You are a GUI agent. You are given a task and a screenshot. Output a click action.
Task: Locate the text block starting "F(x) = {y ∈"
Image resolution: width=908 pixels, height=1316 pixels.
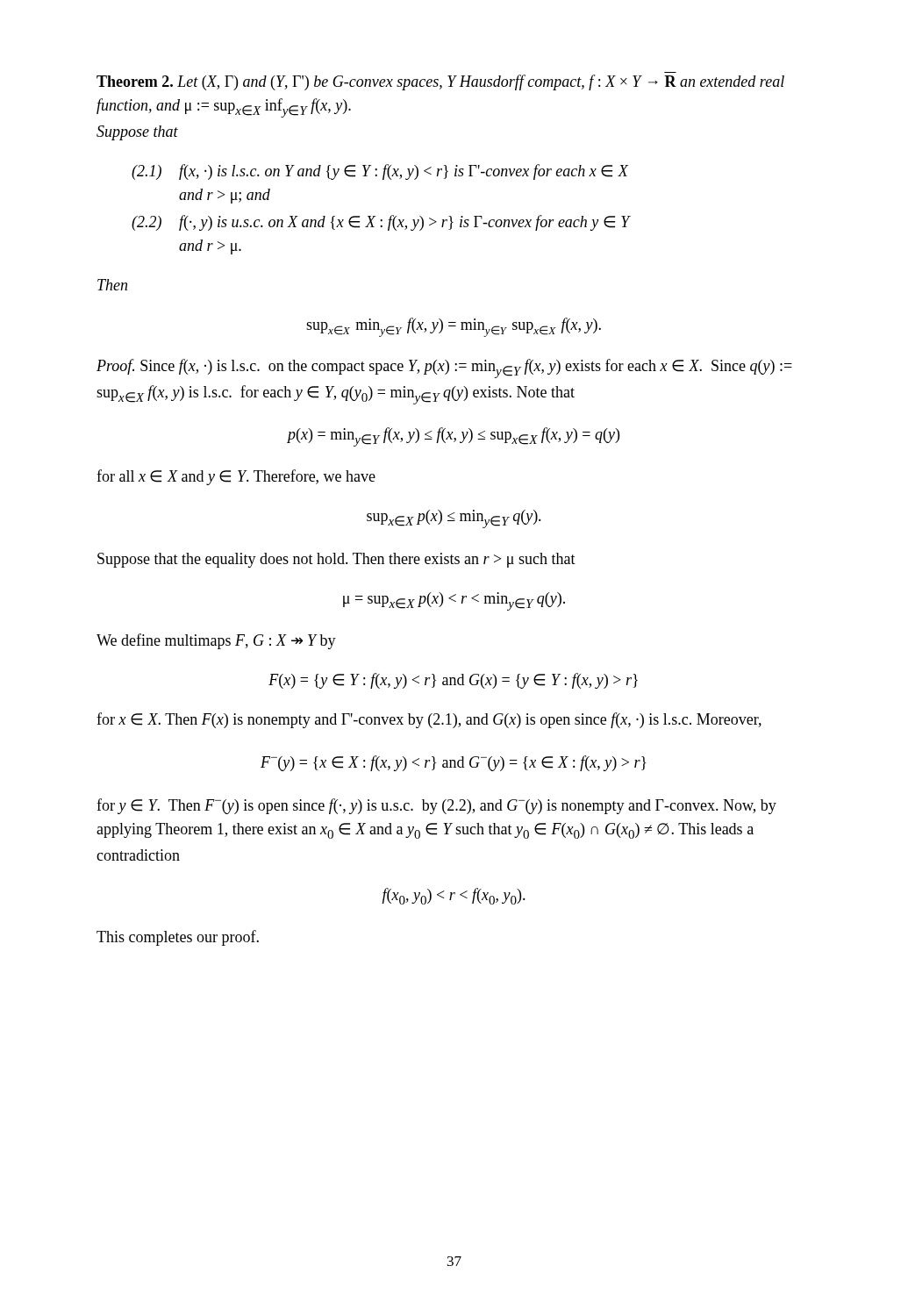(454, 680)
